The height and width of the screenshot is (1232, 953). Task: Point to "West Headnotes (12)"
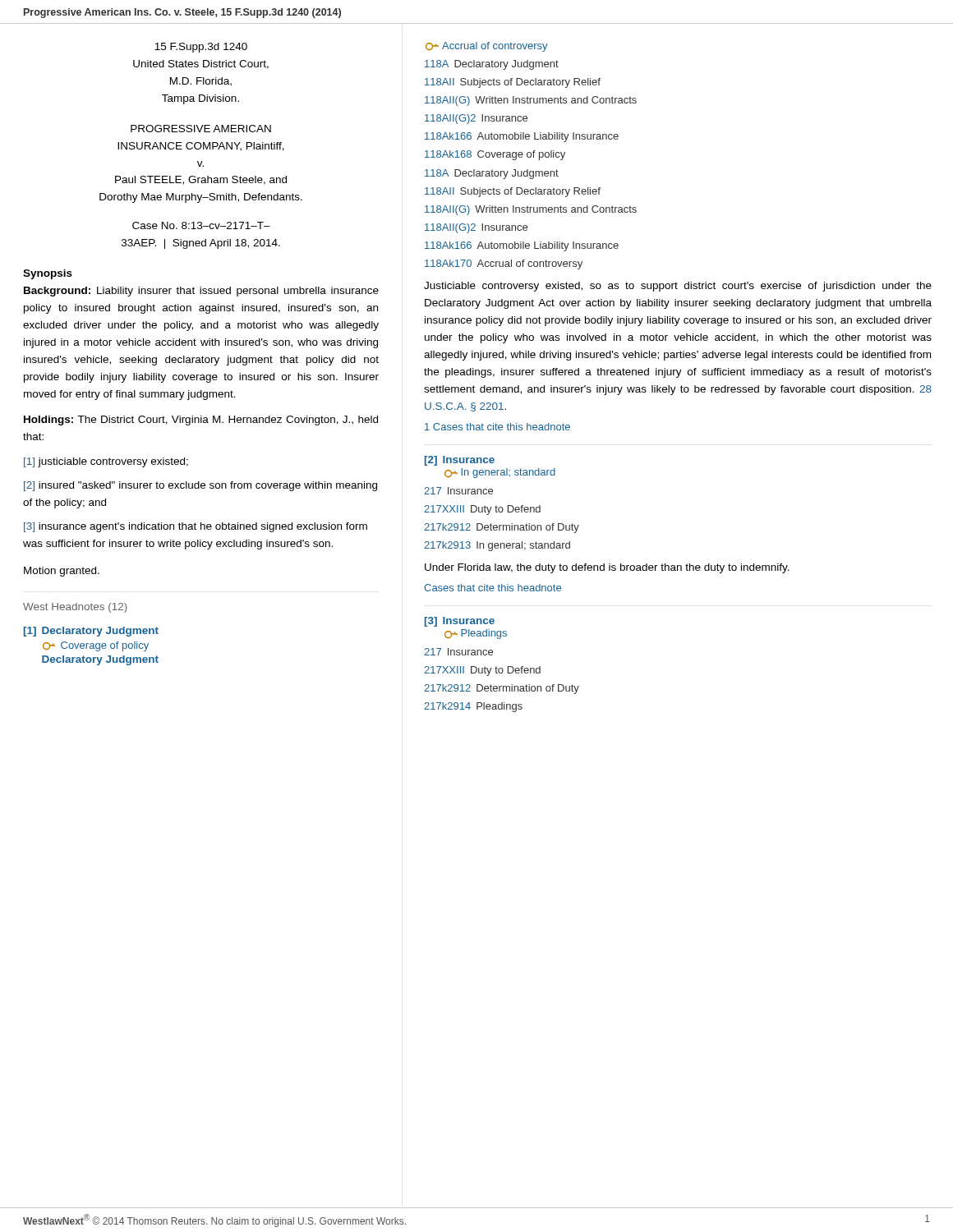(x=75, y=607)
